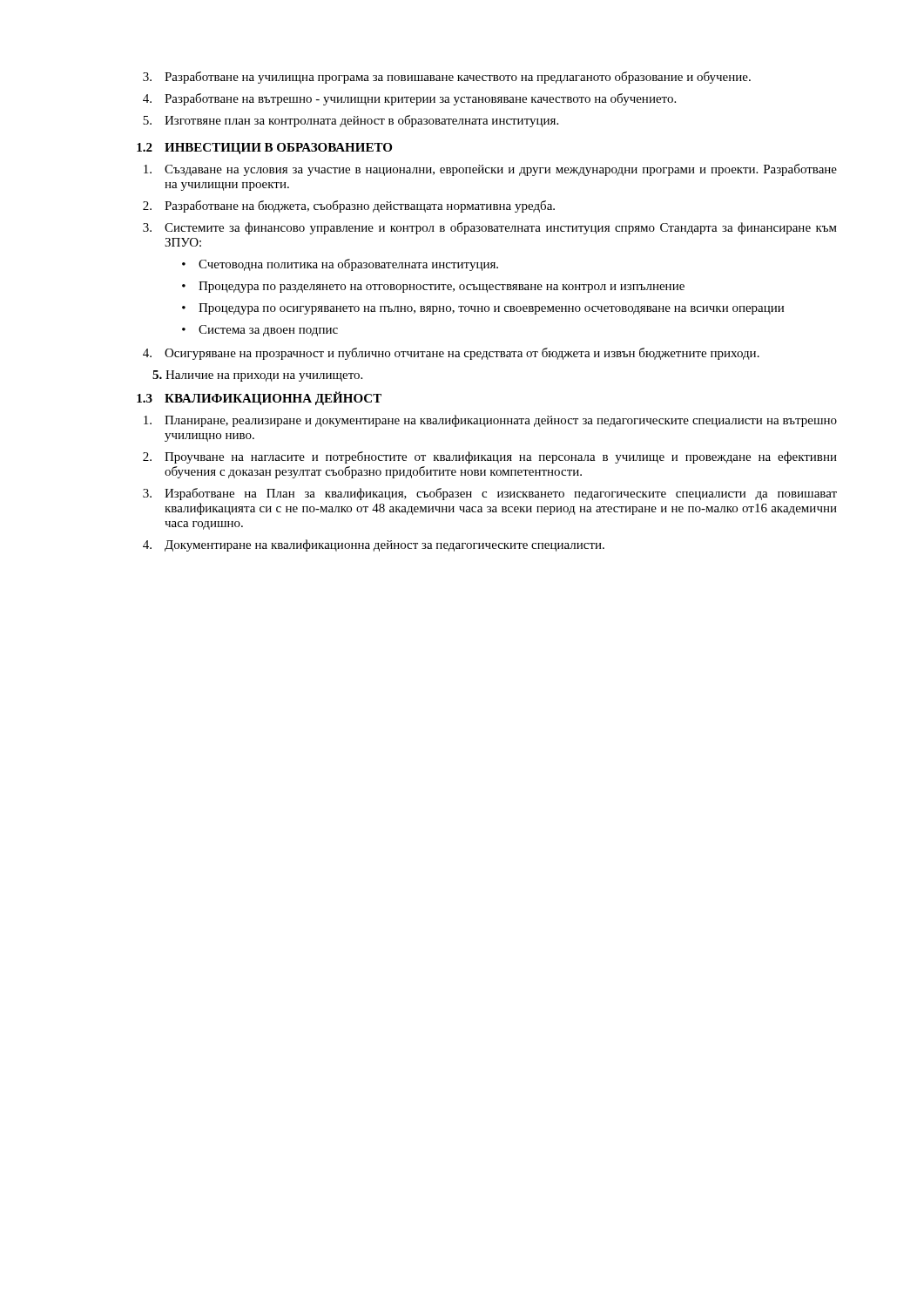Click on the block starting "3. Разработване на училищна програма за"
Screen dimensions: 1307x924
471,77
